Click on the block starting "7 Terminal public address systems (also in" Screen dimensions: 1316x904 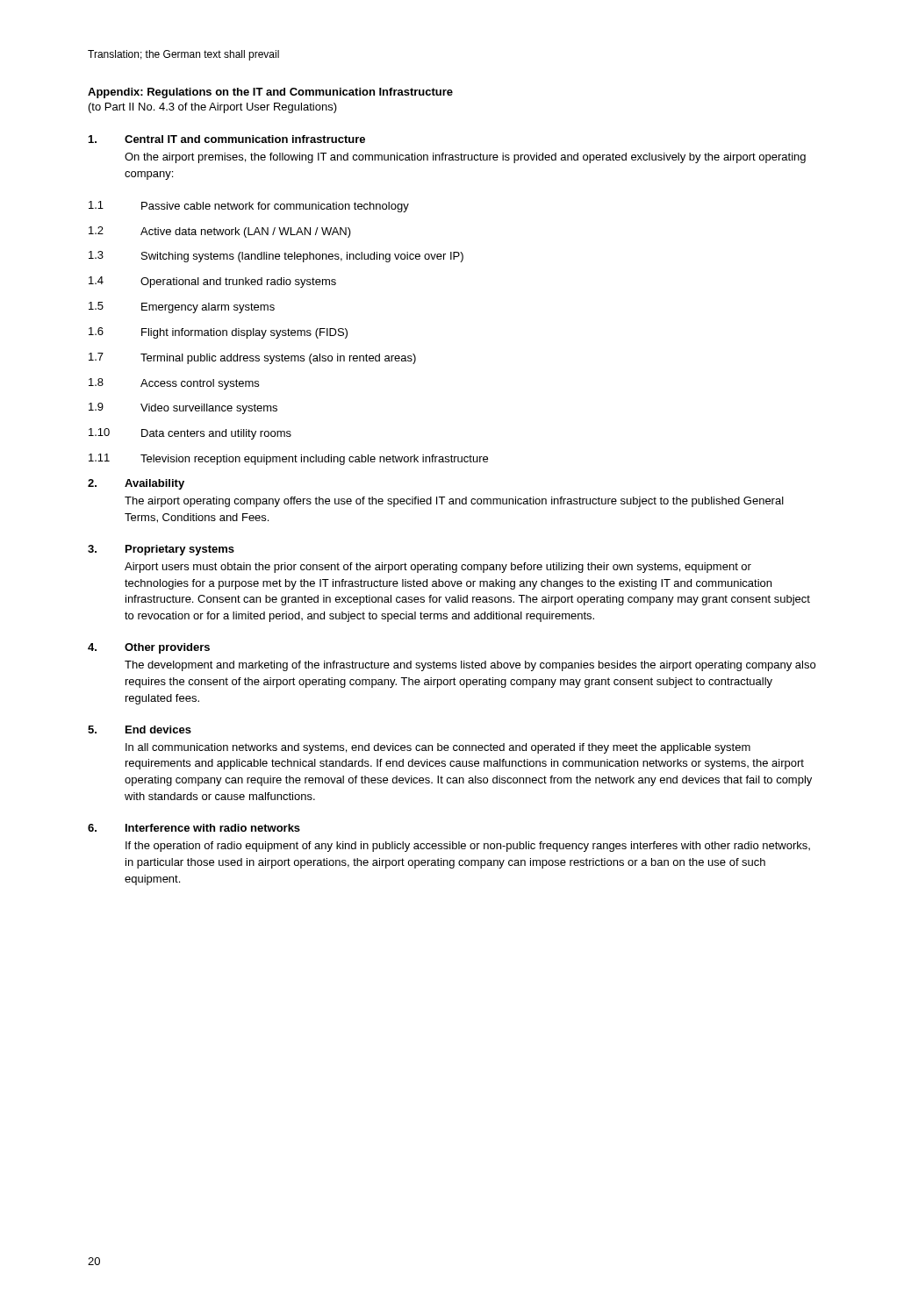click(x=252, y=358)
